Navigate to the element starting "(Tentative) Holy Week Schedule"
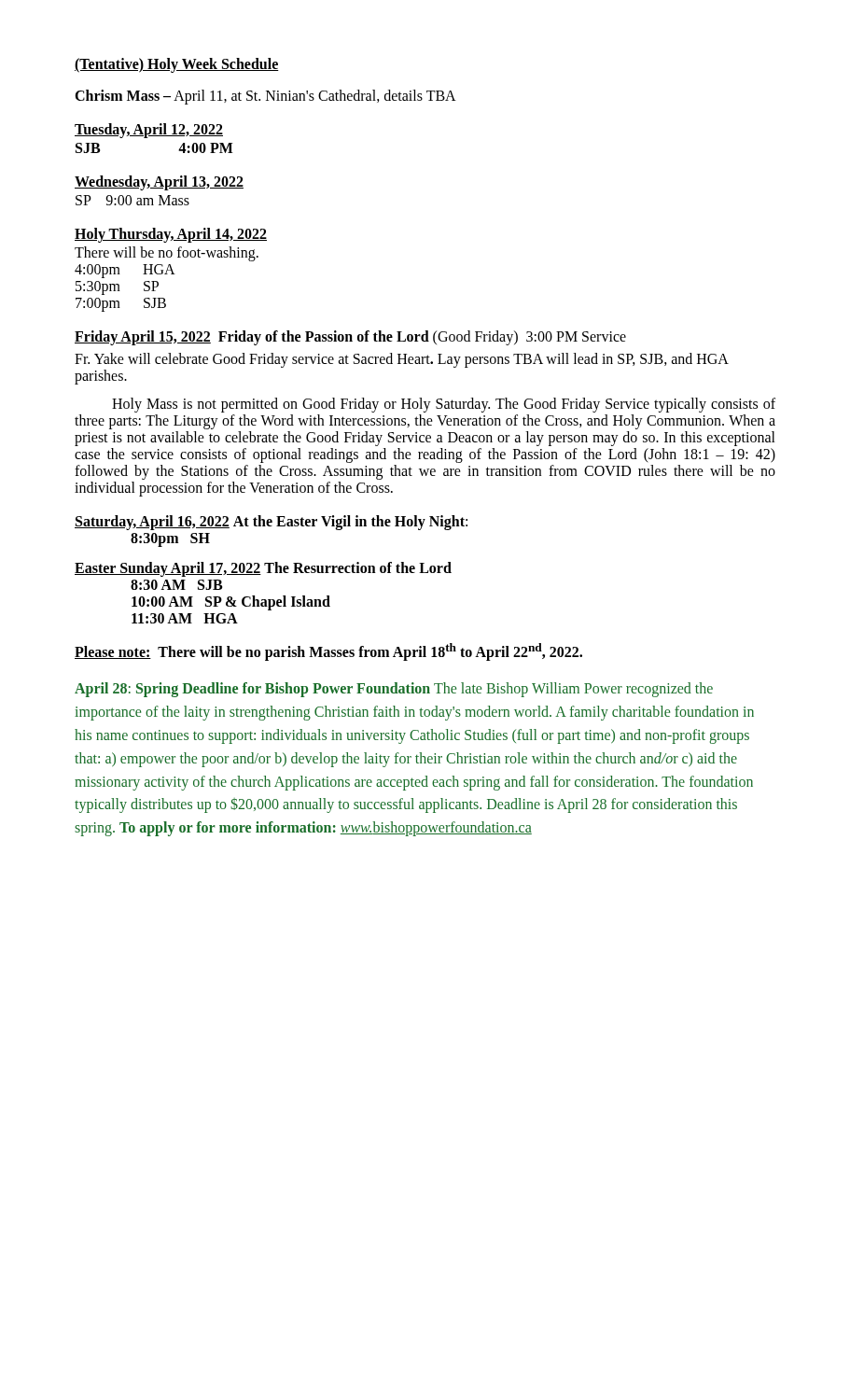This screenshot has width=850, height=1400. (176, 64)
